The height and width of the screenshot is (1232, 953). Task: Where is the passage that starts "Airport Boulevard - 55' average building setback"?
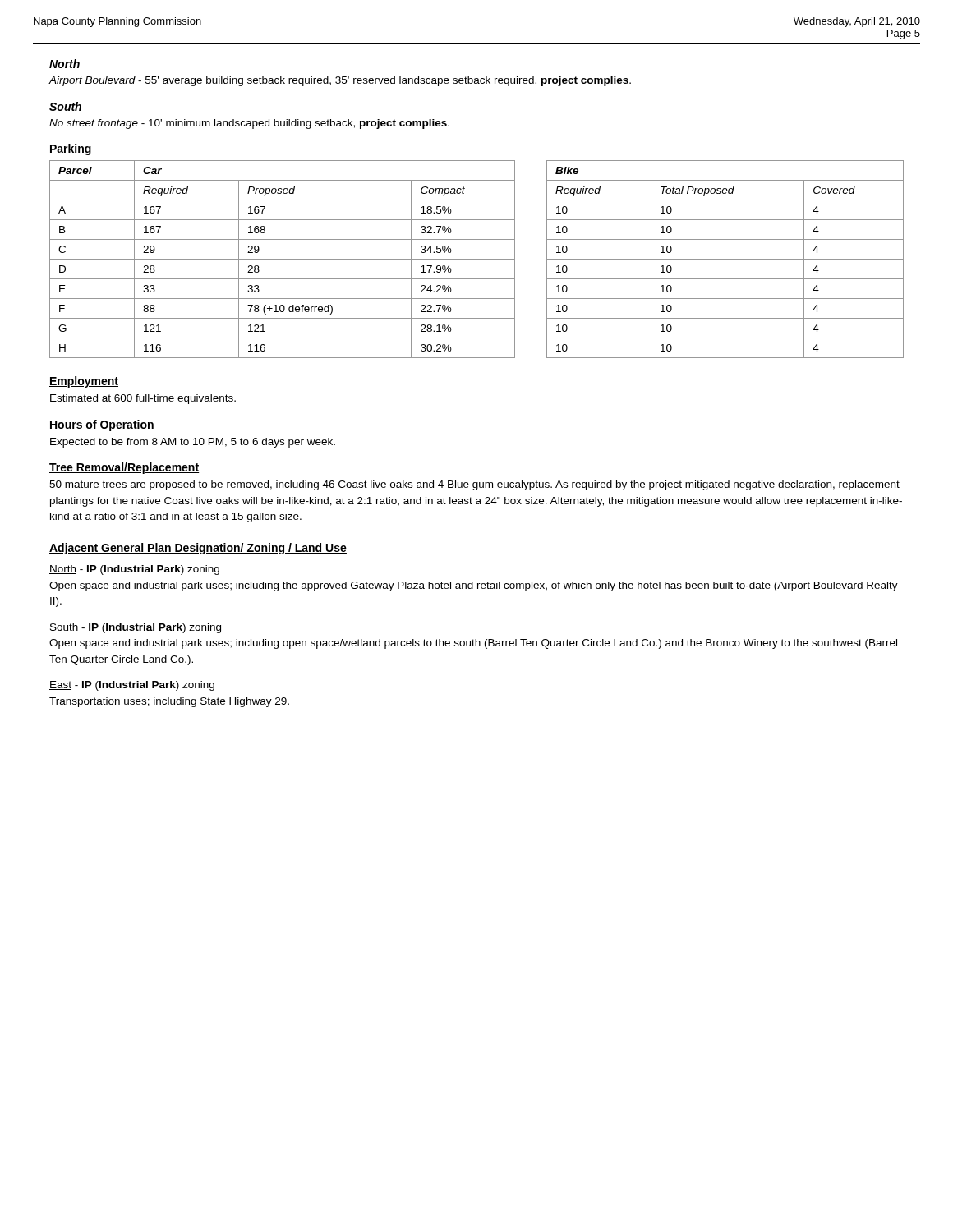pyautogui.click(x=341, y=80)
